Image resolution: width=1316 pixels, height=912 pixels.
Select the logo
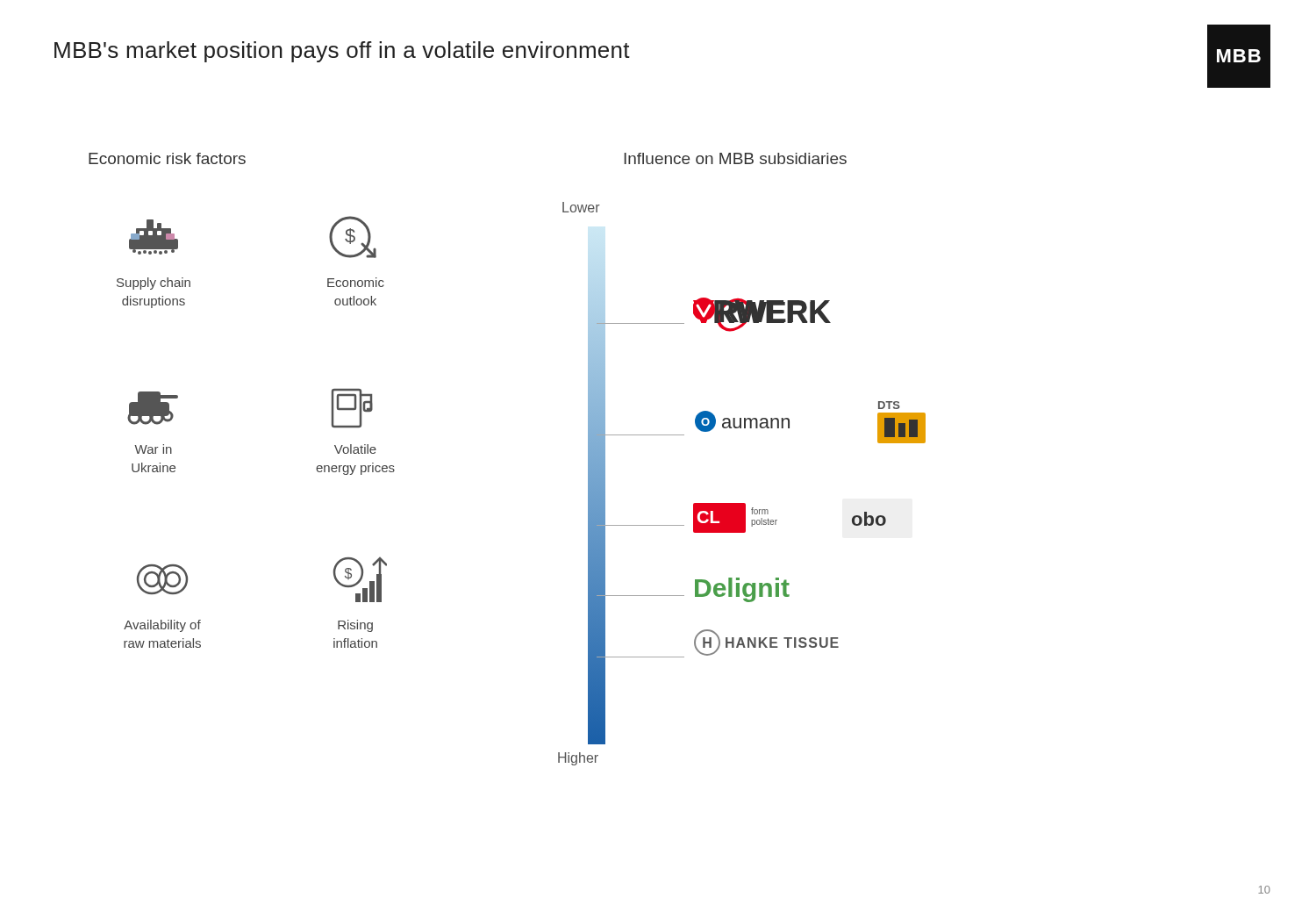(1239, 56)
